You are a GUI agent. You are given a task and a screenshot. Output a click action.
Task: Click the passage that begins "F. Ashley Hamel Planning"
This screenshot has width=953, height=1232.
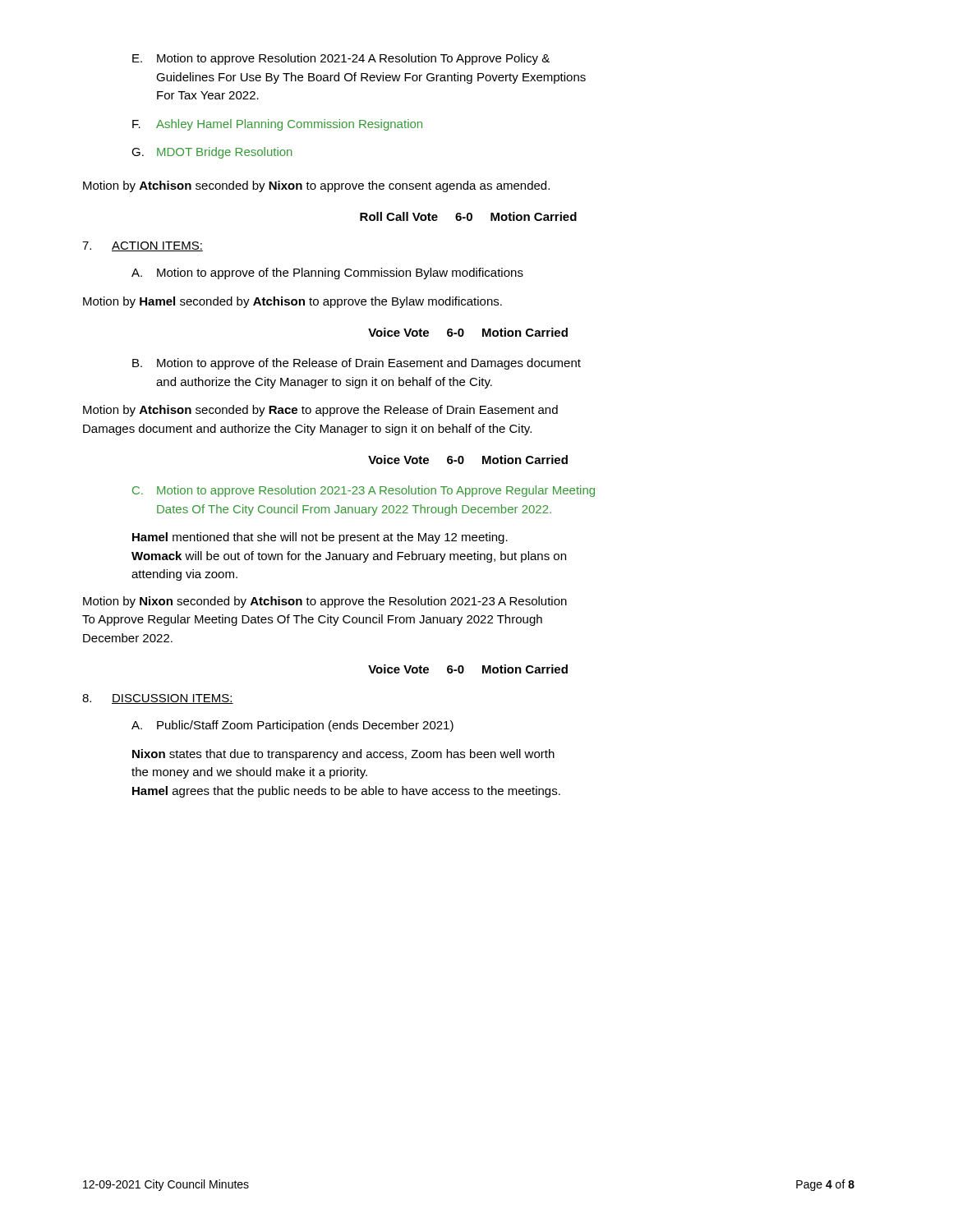277,124
